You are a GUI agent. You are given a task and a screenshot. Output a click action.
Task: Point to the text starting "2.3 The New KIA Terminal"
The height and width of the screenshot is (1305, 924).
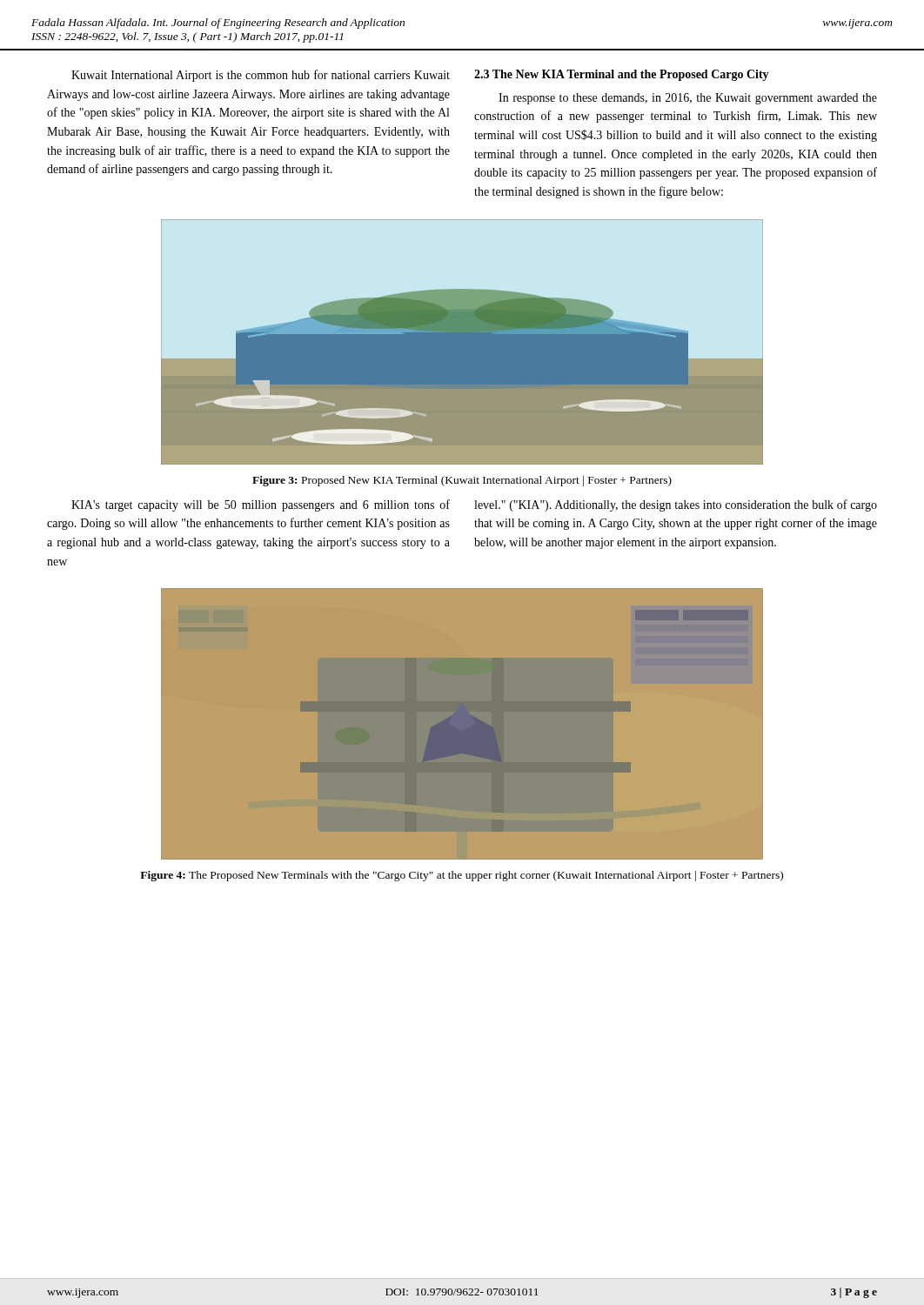point(621,74)
